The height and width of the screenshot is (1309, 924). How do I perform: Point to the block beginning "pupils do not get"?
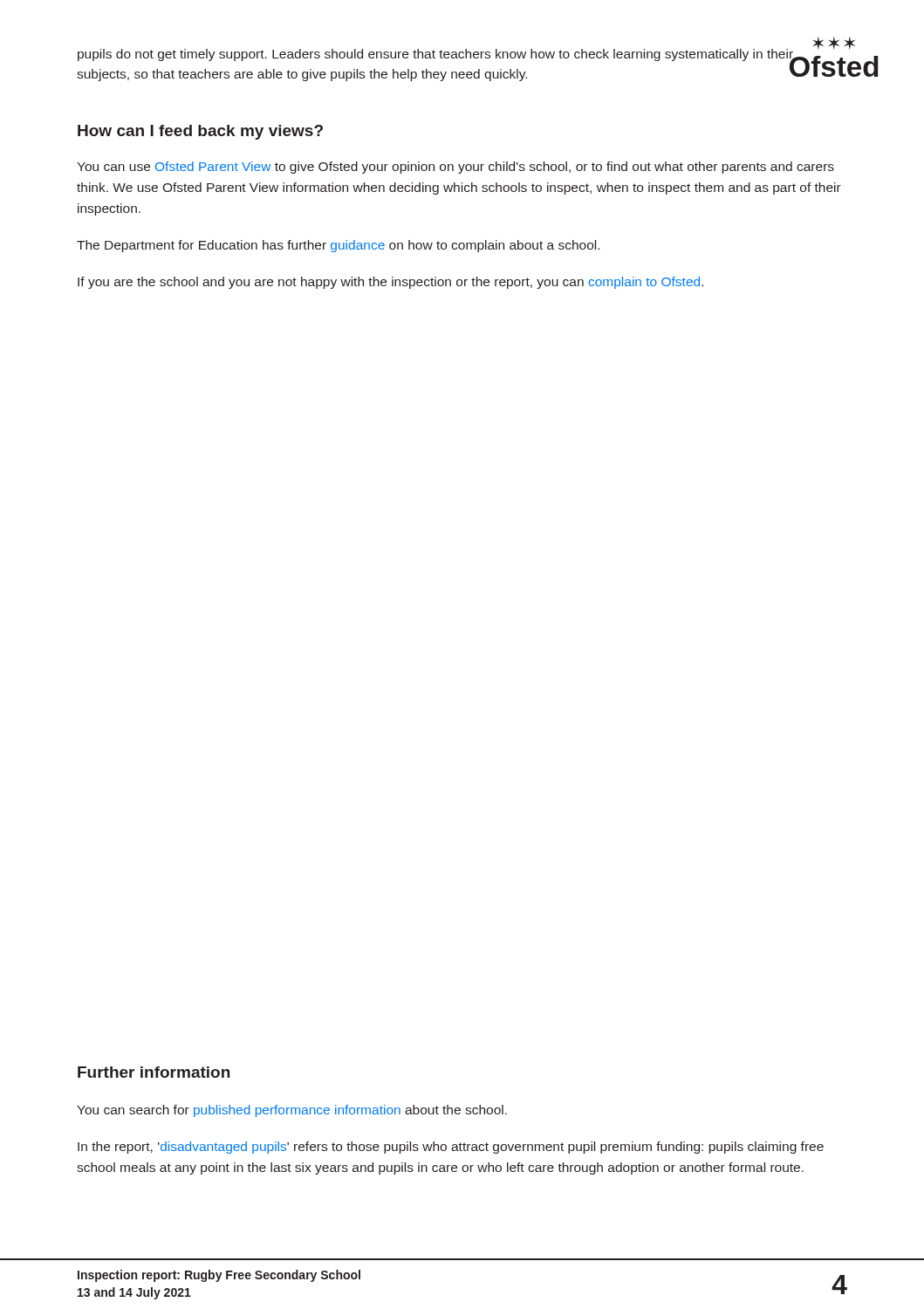point(435,64)
